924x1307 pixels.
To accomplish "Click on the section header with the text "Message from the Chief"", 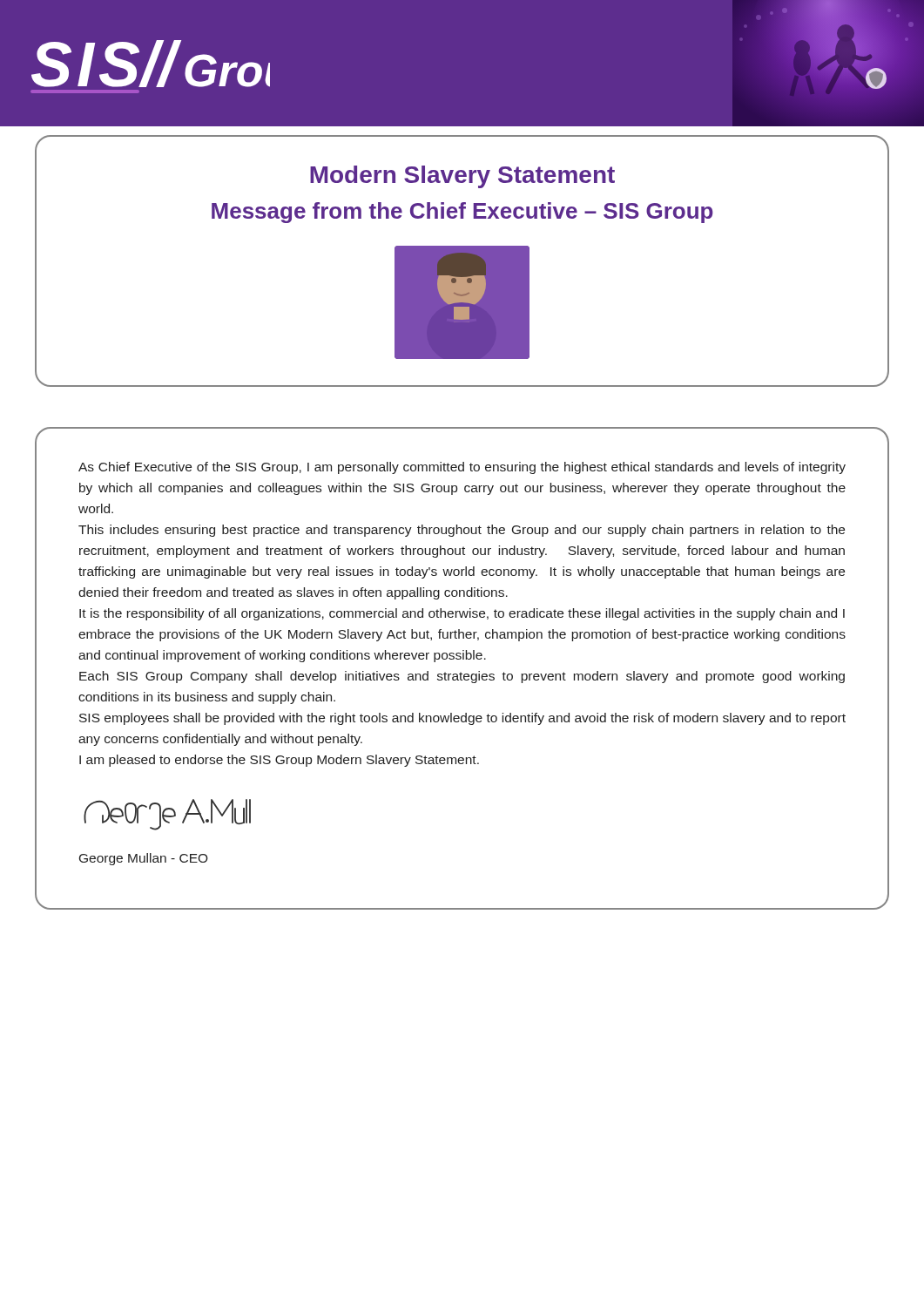I will pyautogui.click(x=462, y=211).
